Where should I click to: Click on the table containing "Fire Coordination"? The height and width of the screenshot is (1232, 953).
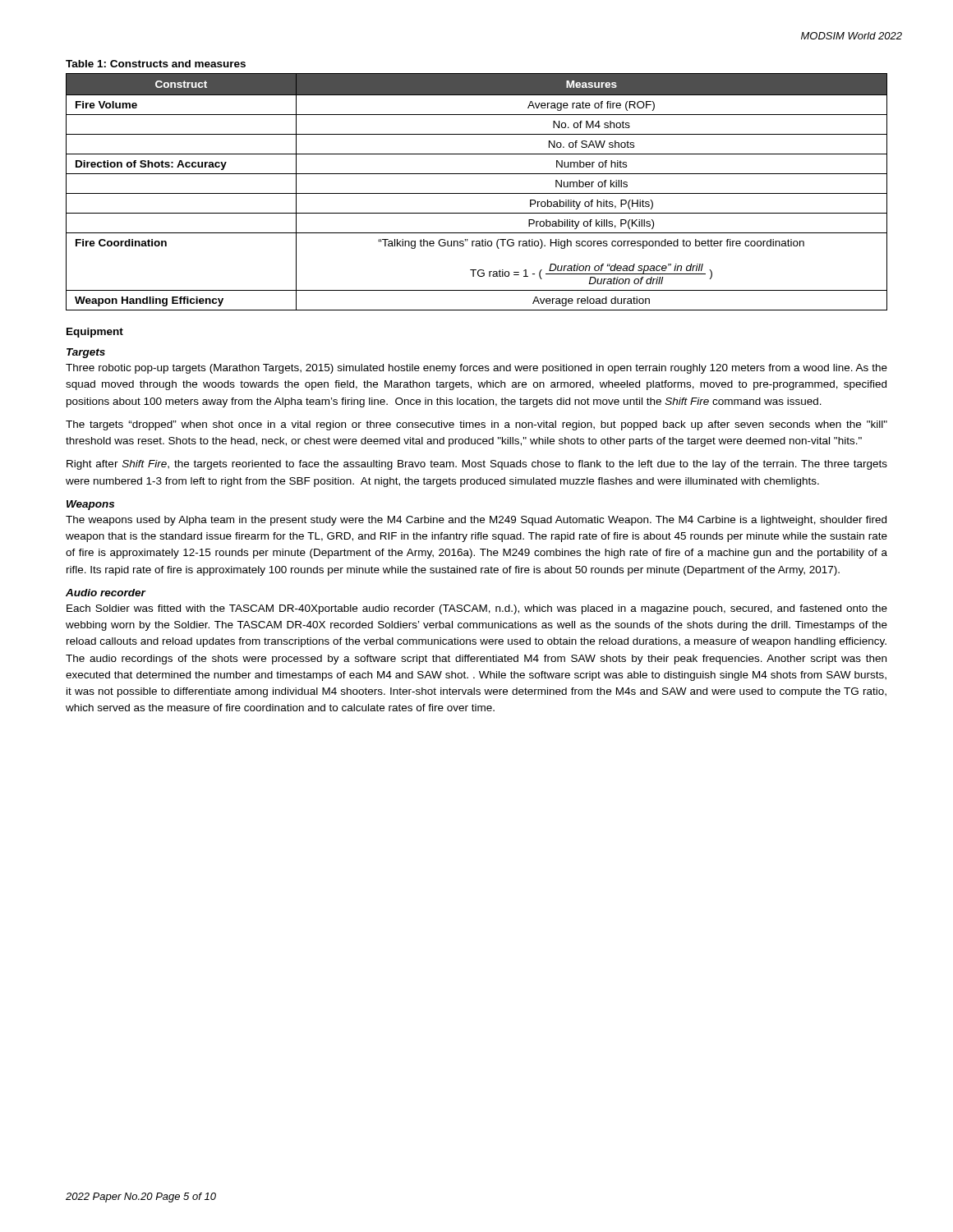(476, 192)
